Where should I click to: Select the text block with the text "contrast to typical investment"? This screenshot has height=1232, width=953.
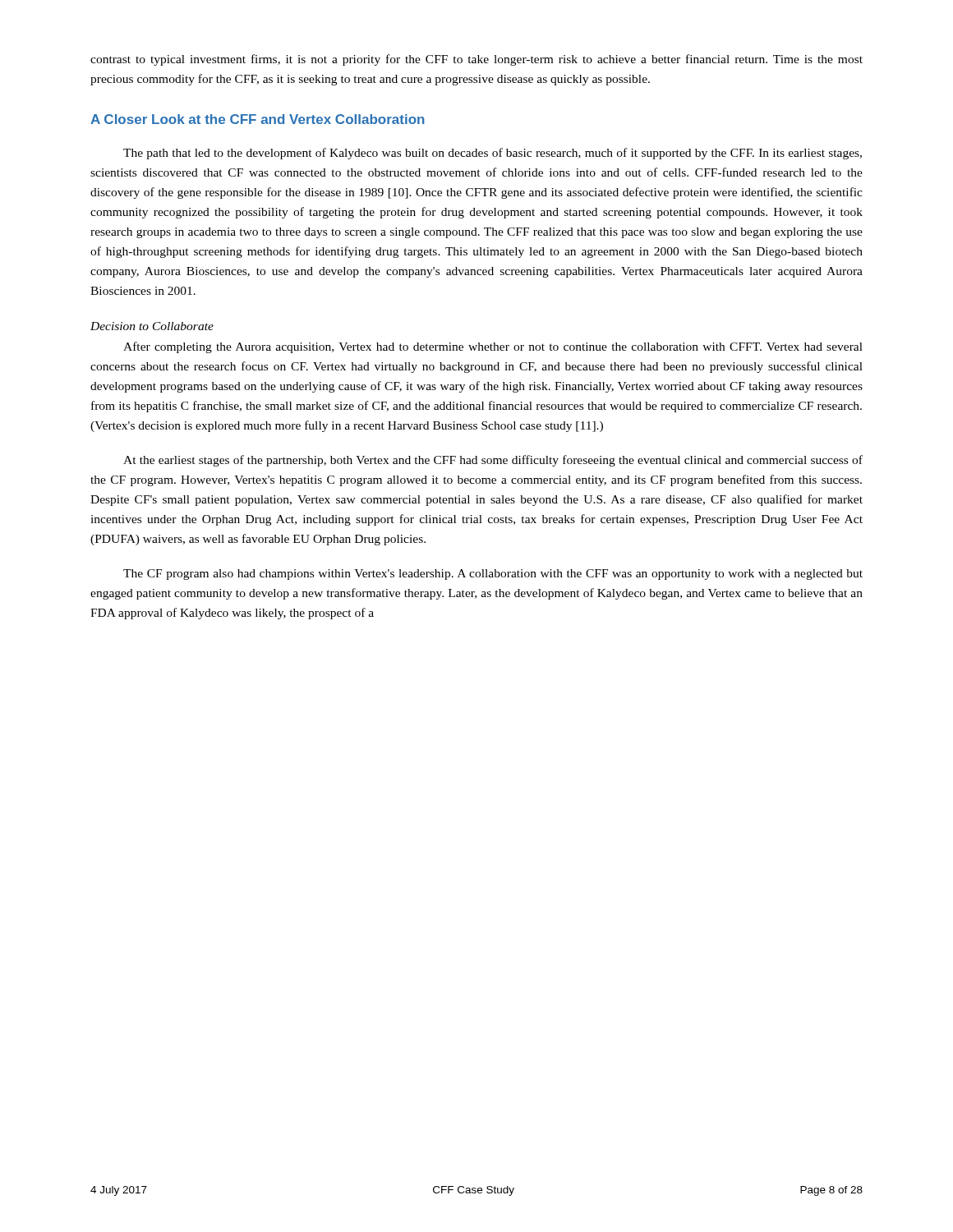pos(476,69)
